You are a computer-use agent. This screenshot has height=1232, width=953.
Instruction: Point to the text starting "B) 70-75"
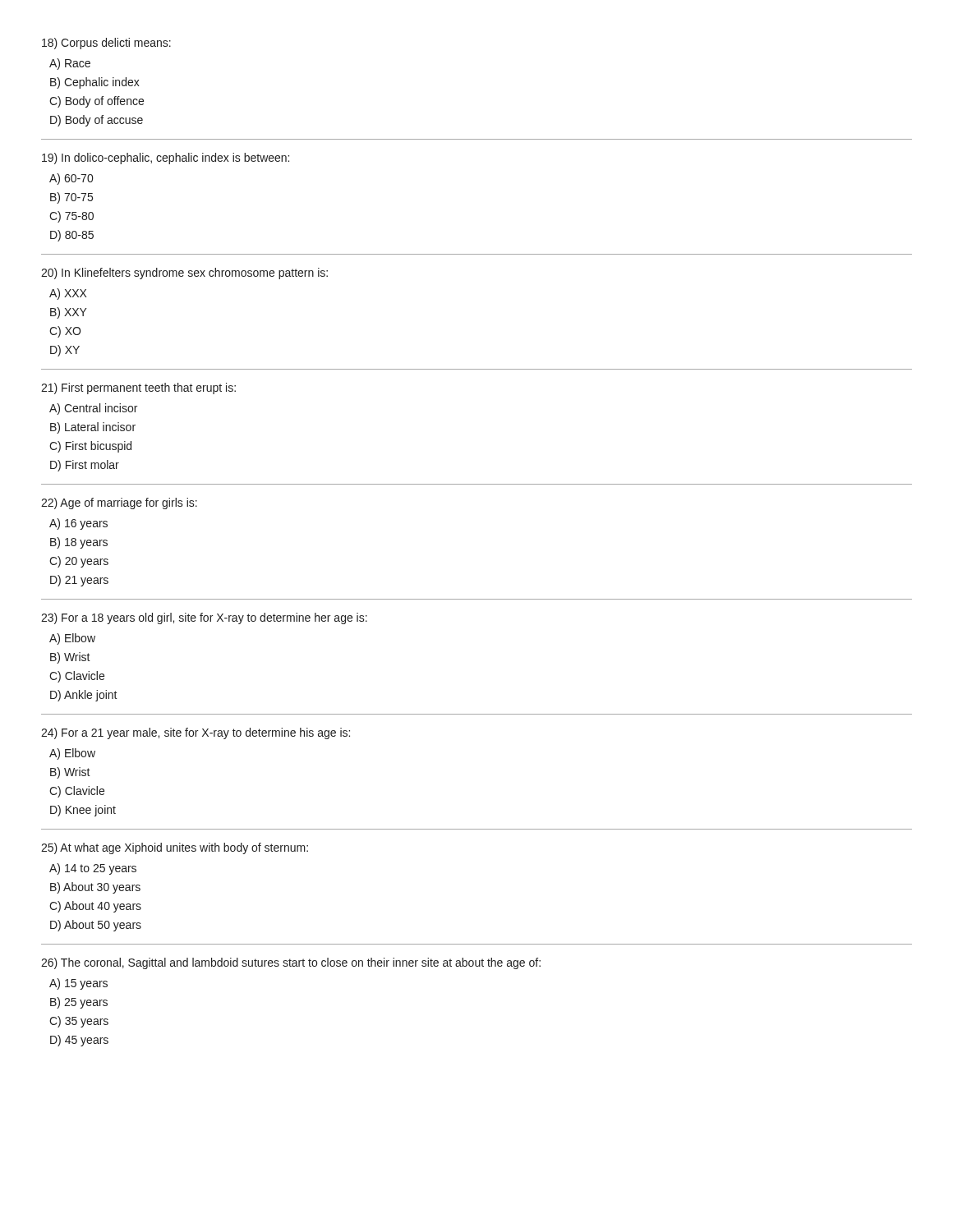coord(71,197)
